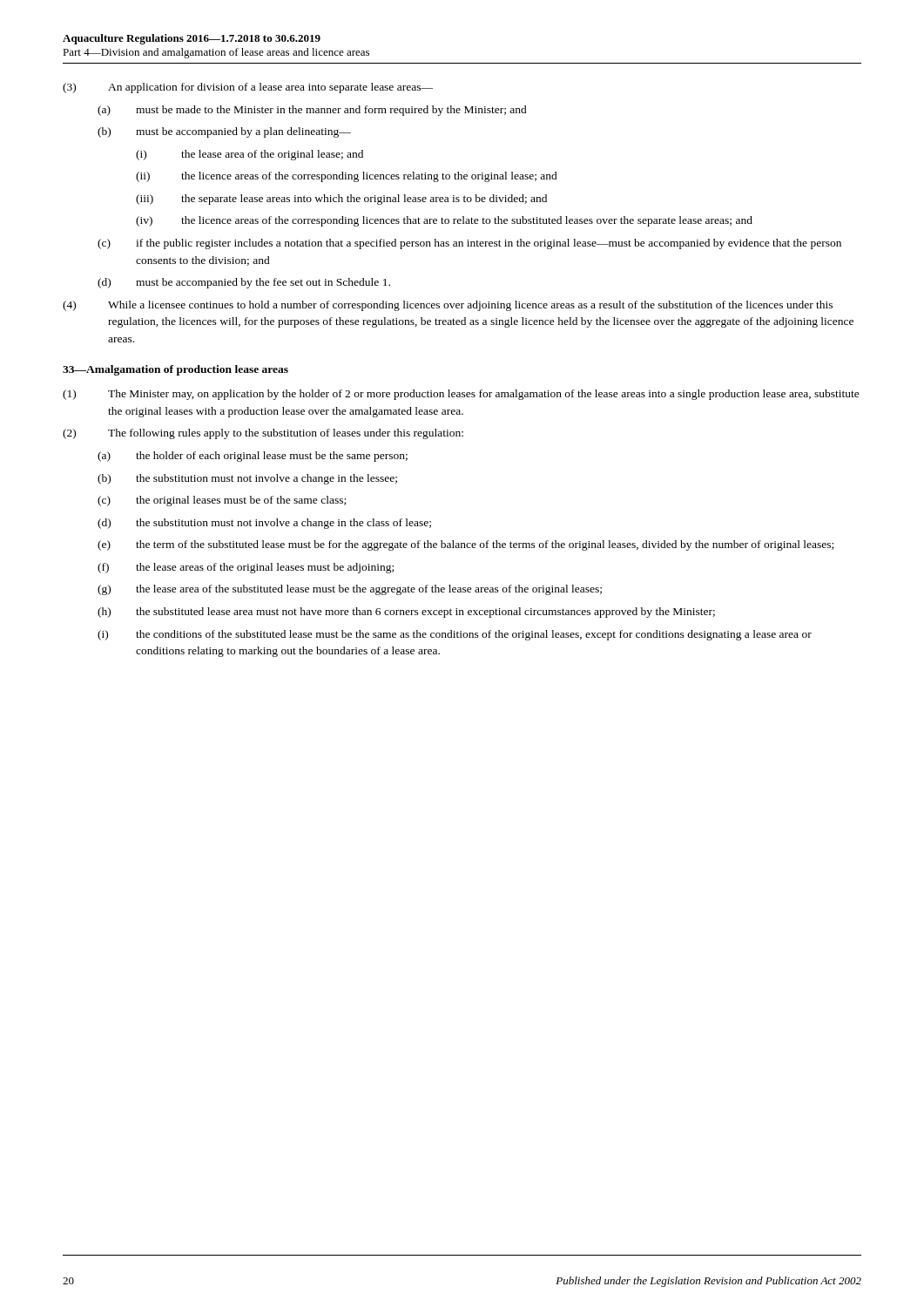Point to the region starting "(g) the lease area of"

[479, 589]
